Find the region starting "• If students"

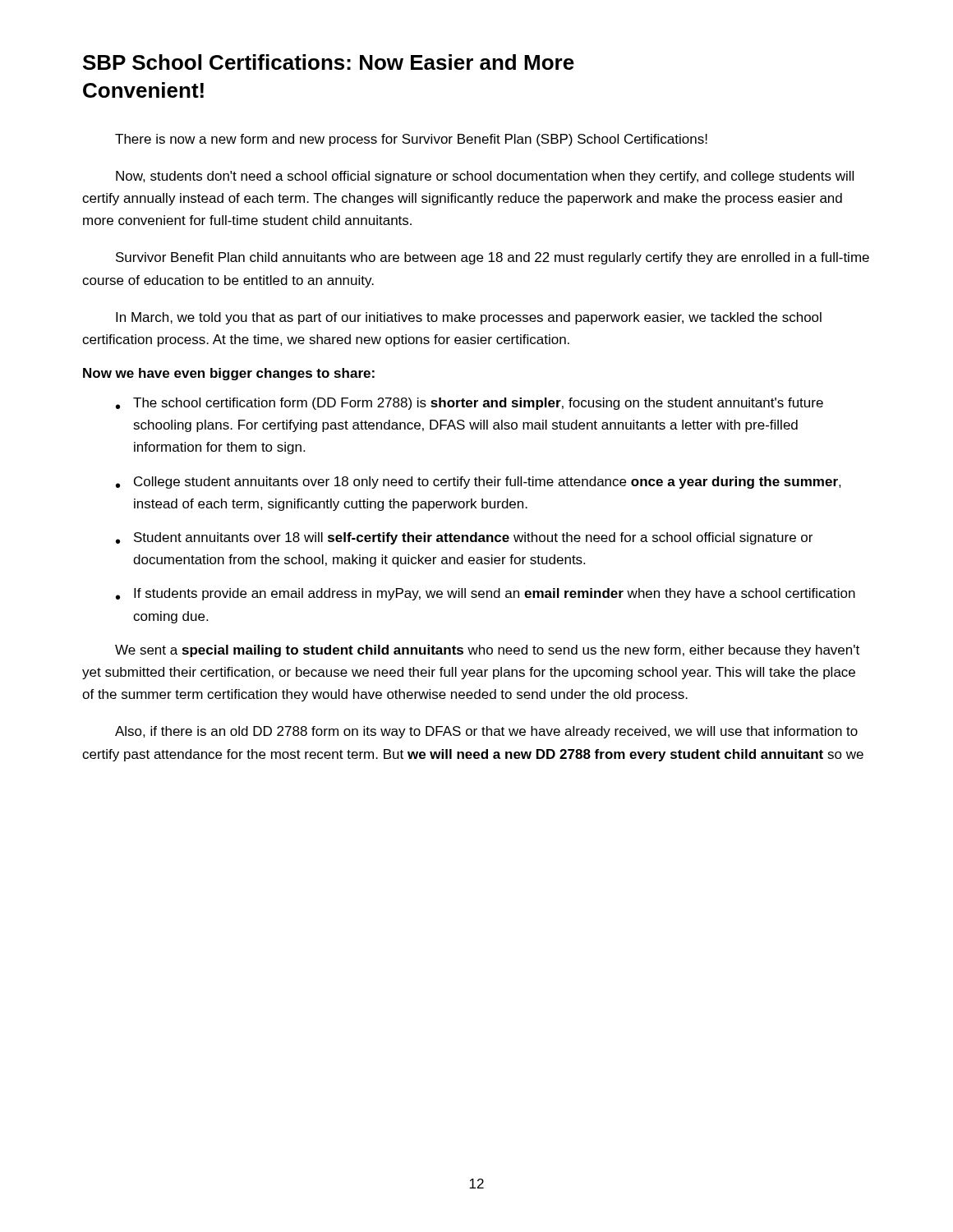click(493, 605)
